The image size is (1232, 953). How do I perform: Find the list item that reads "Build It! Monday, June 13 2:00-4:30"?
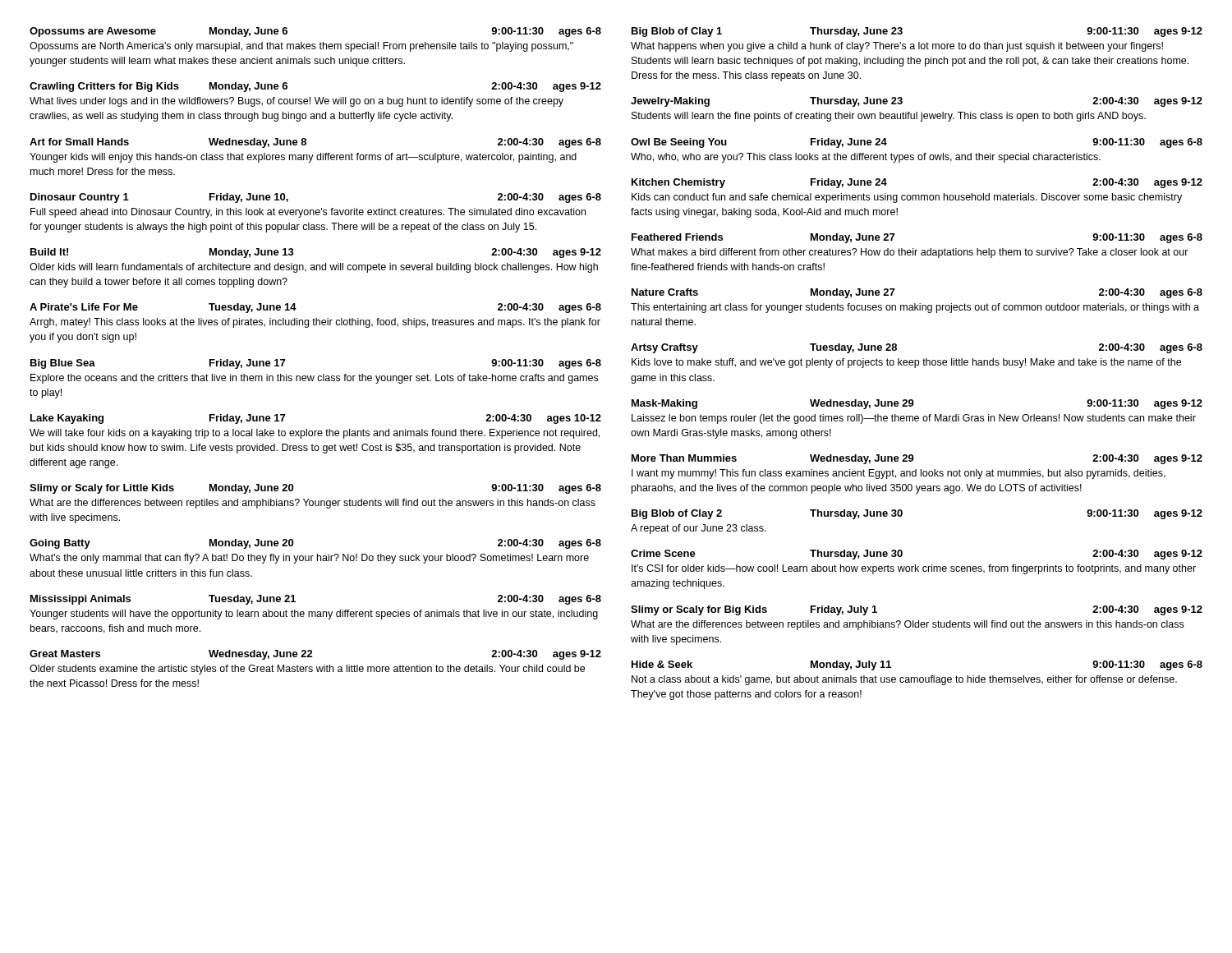pos(315,268)
